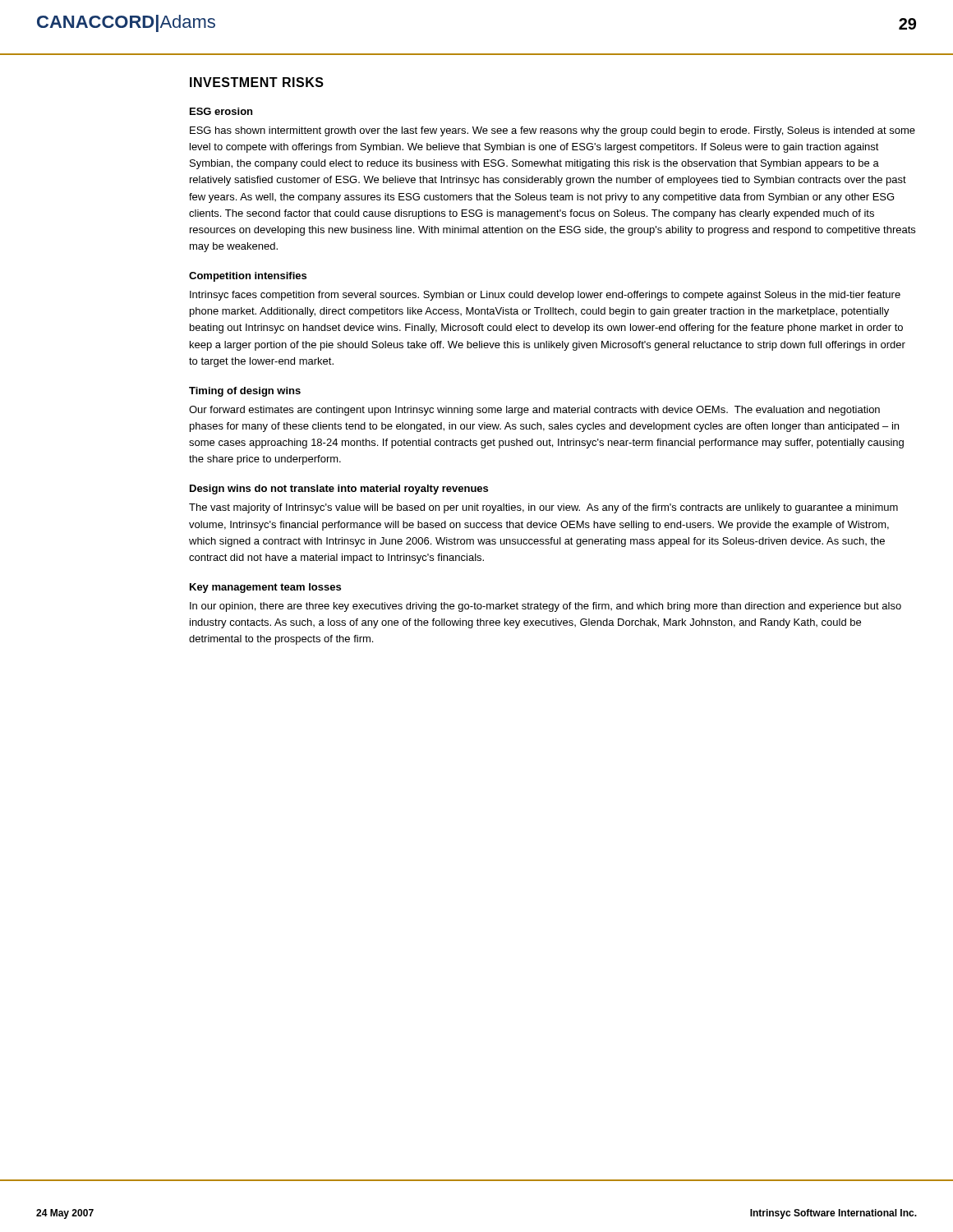Click on the region starting "The vast majority"
953x1232 pixels.
point(544,532)
